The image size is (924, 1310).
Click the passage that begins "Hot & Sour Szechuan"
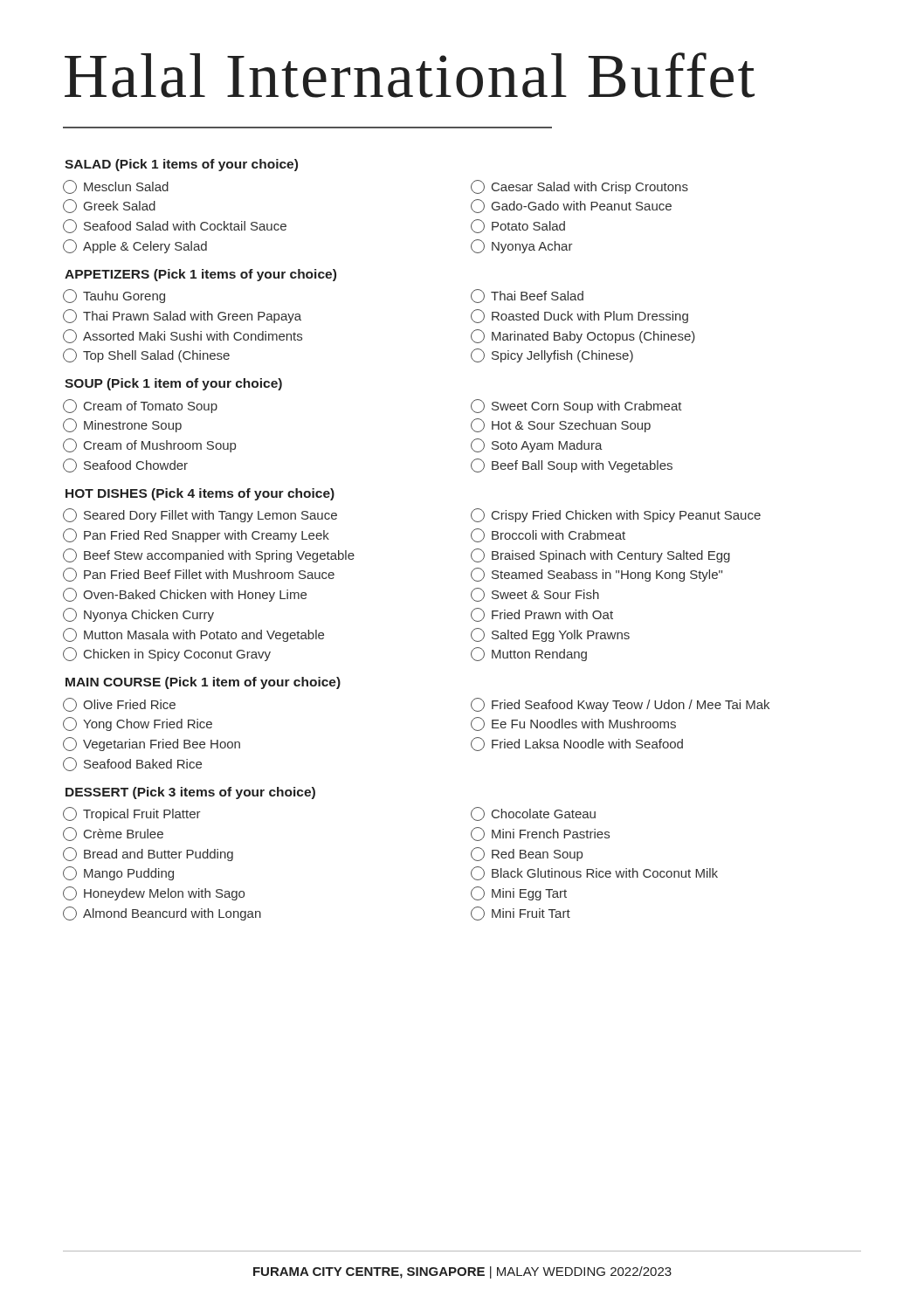(561, 425)
